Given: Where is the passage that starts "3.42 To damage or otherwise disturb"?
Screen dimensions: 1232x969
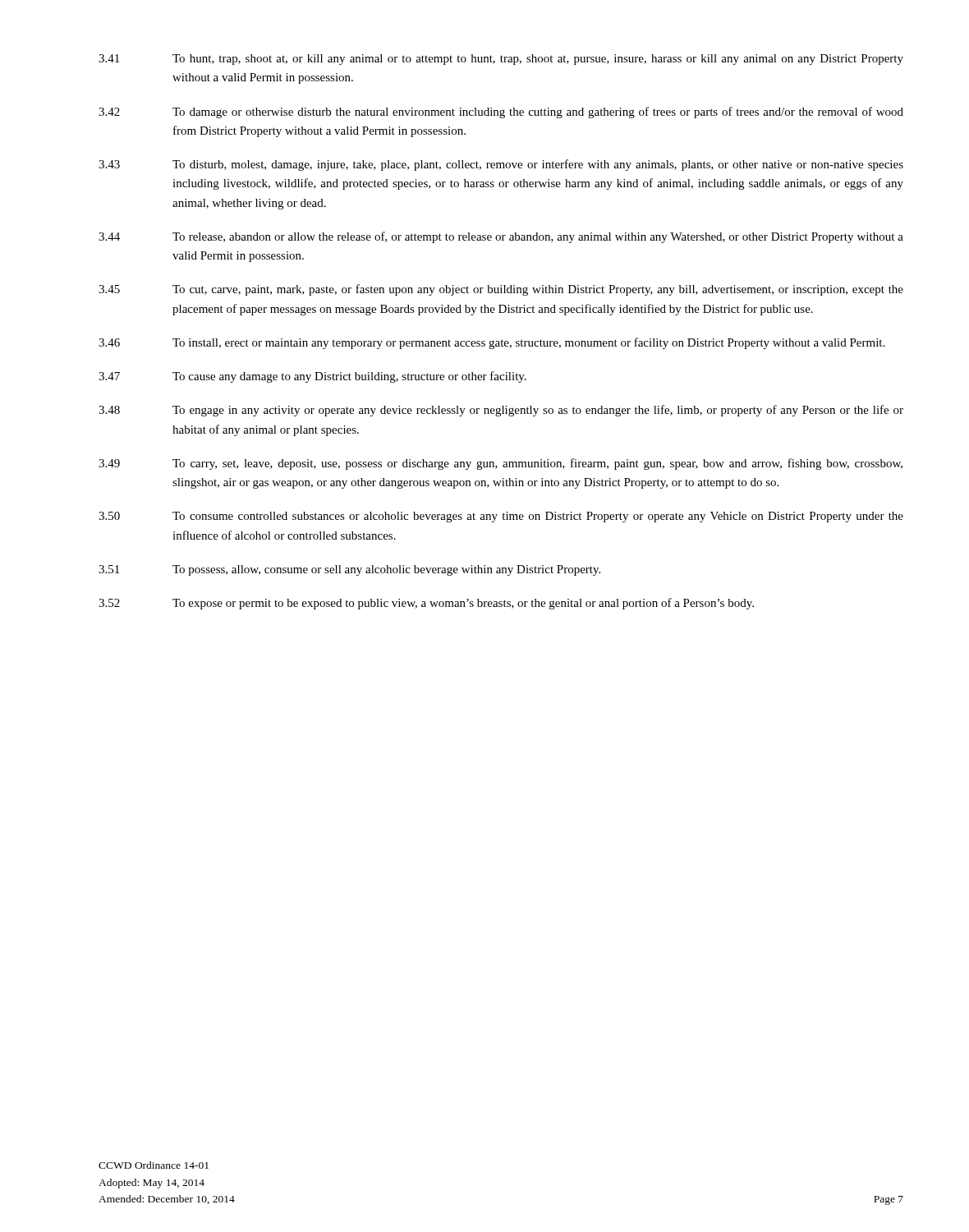Looking at the screenshot, I should (501, 121).
